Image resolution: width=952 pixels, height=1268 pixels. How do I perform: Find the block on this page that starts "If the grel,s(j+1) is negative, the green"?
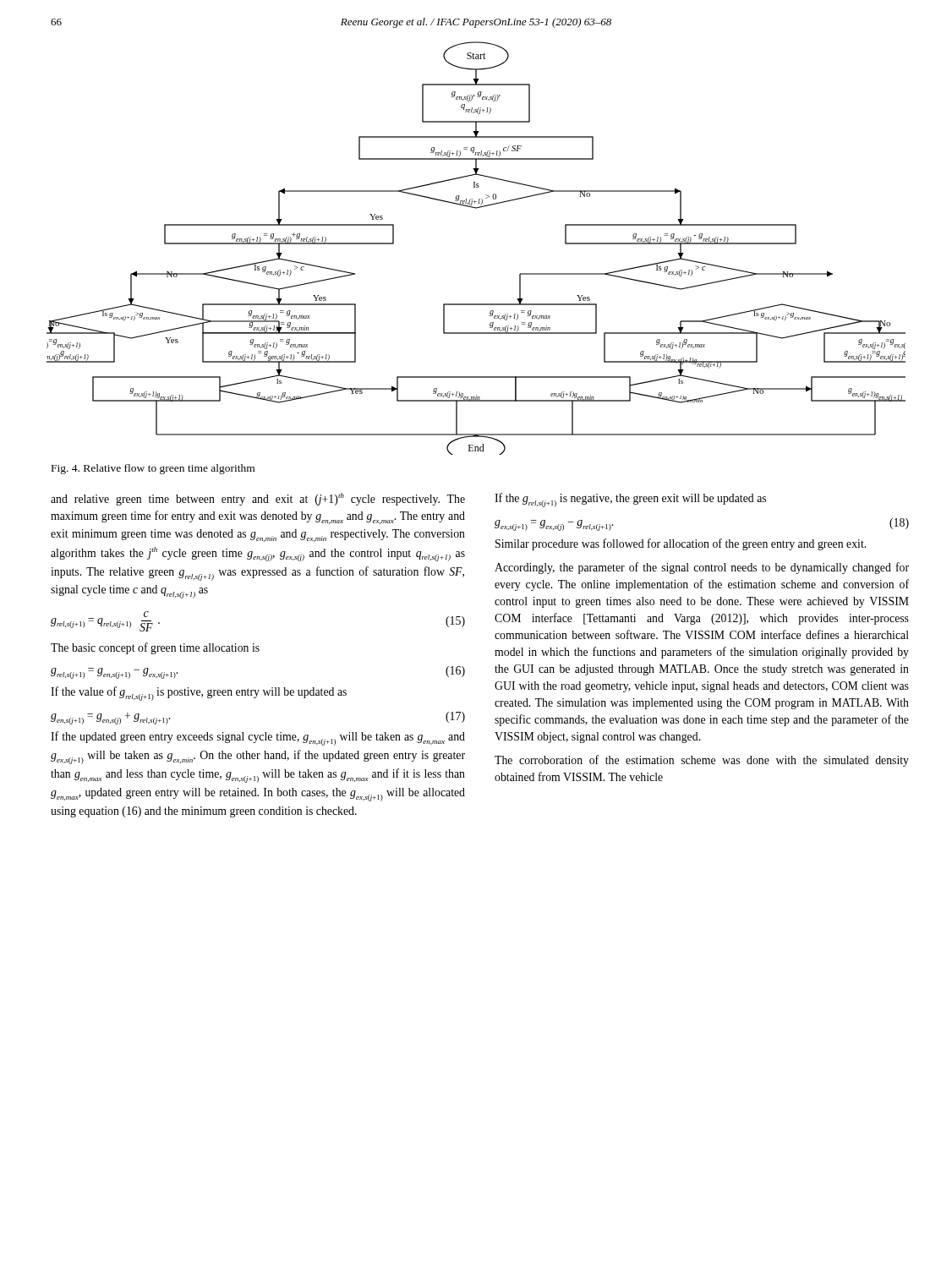[x=702, y=500]
